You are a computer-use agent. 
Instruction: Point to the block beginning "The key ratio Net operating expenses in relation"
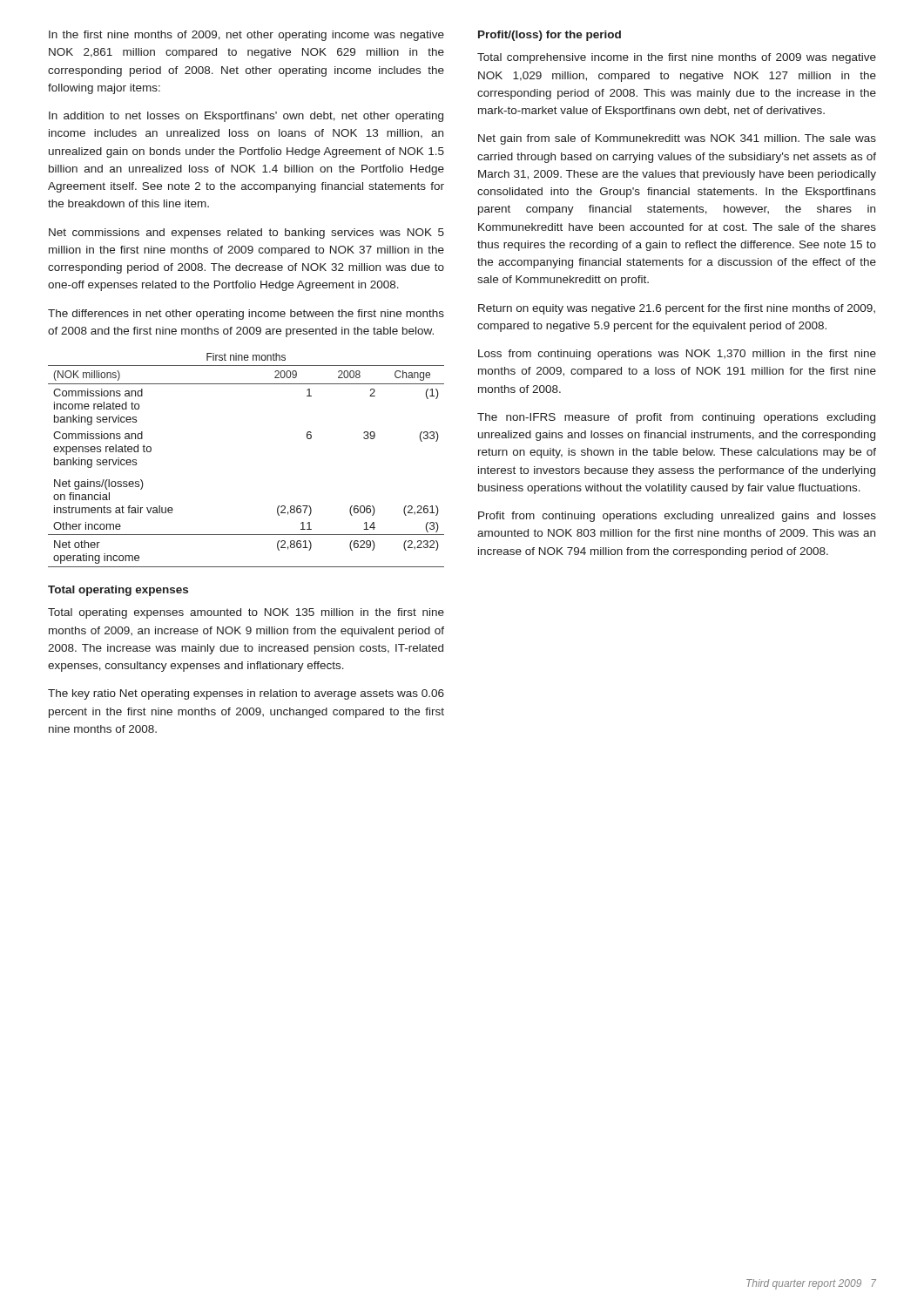pyautogui.click(x=246, y=712)
